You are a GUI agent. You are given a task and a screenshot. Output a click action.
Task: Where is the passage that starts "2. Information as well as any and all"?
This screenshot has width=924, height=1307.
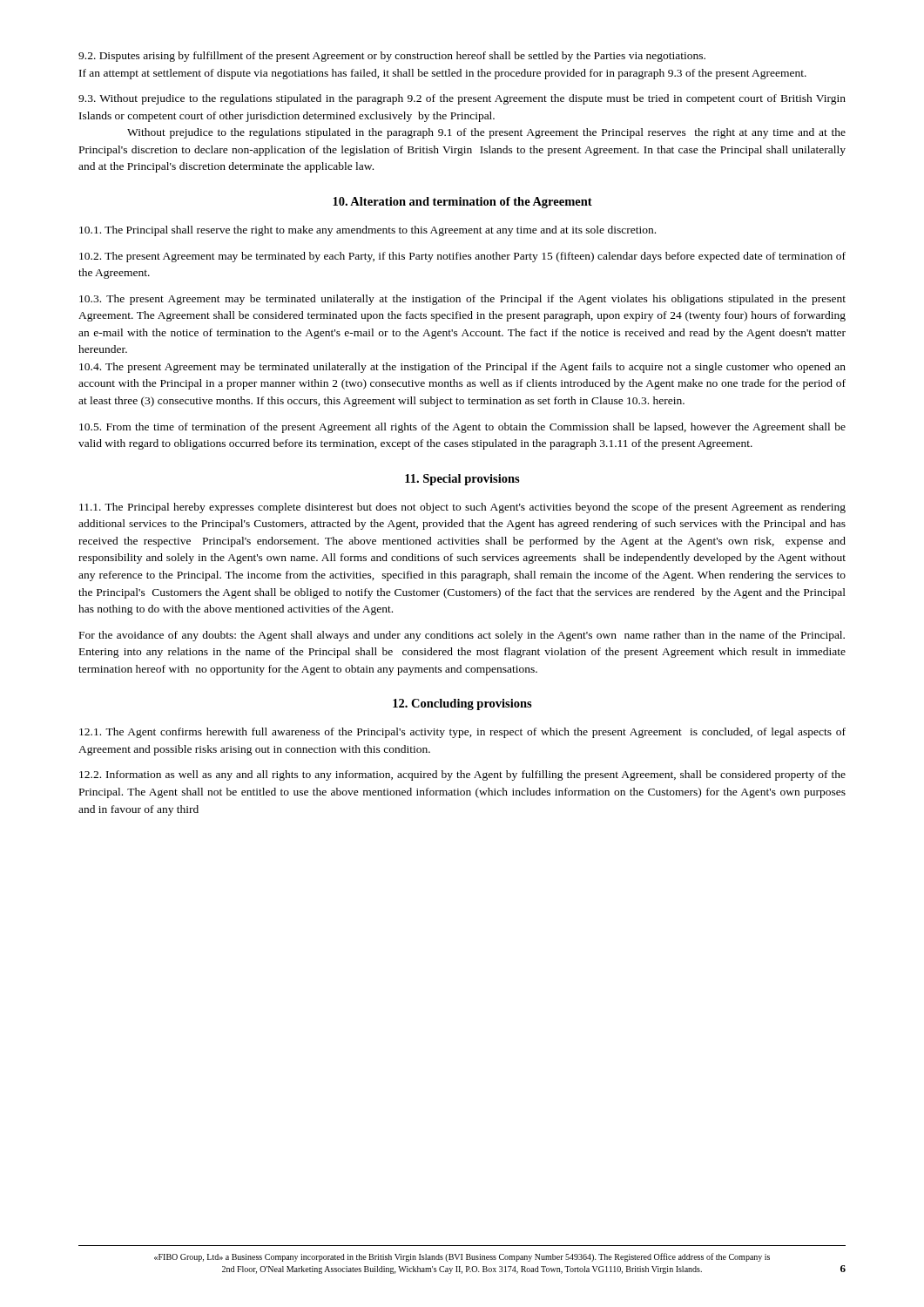[x=462, y=792]
